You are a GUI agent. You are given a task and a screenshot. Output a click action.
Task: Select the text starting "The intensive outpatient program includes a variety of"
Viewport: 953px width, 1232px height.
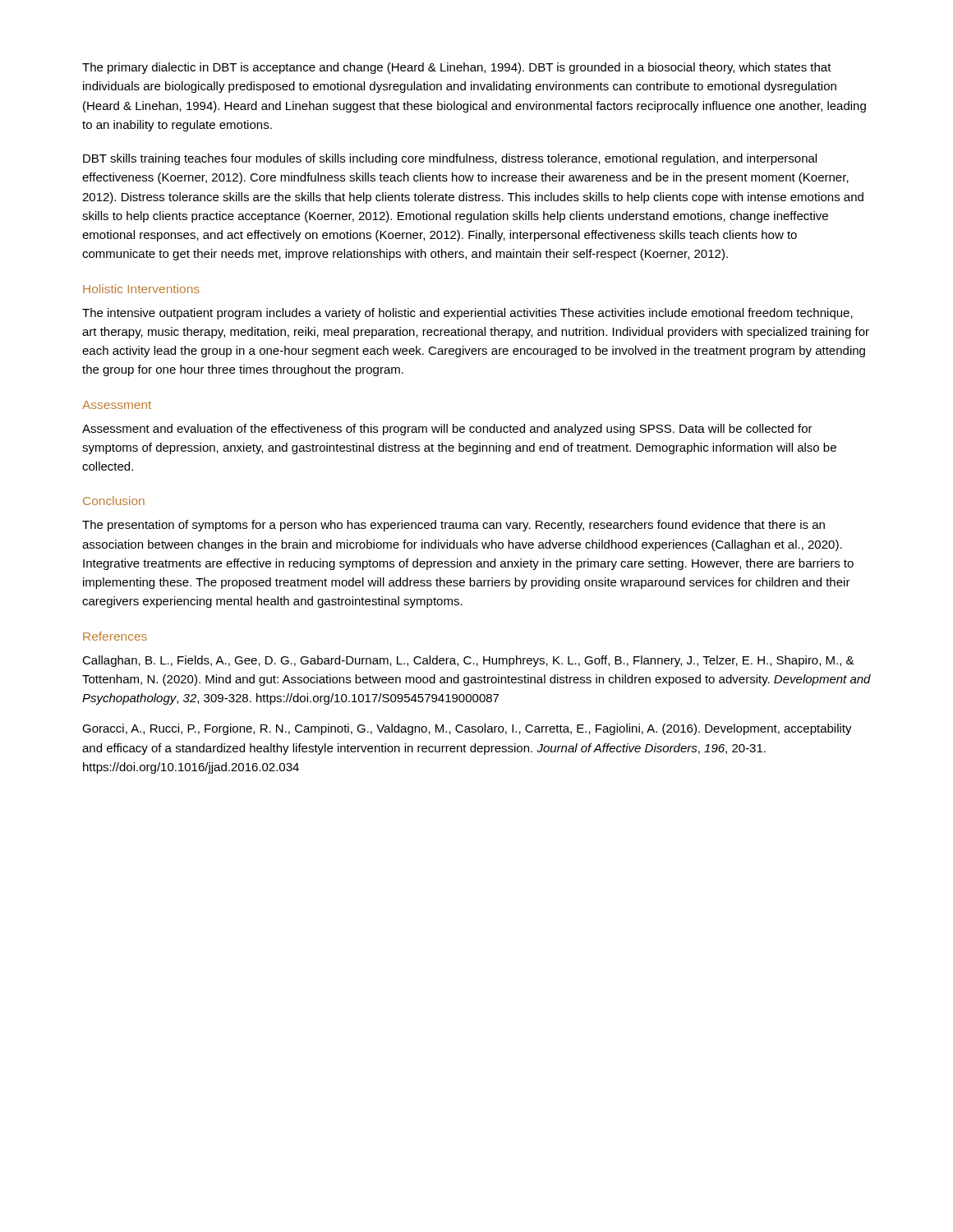(x=476, y=341)
